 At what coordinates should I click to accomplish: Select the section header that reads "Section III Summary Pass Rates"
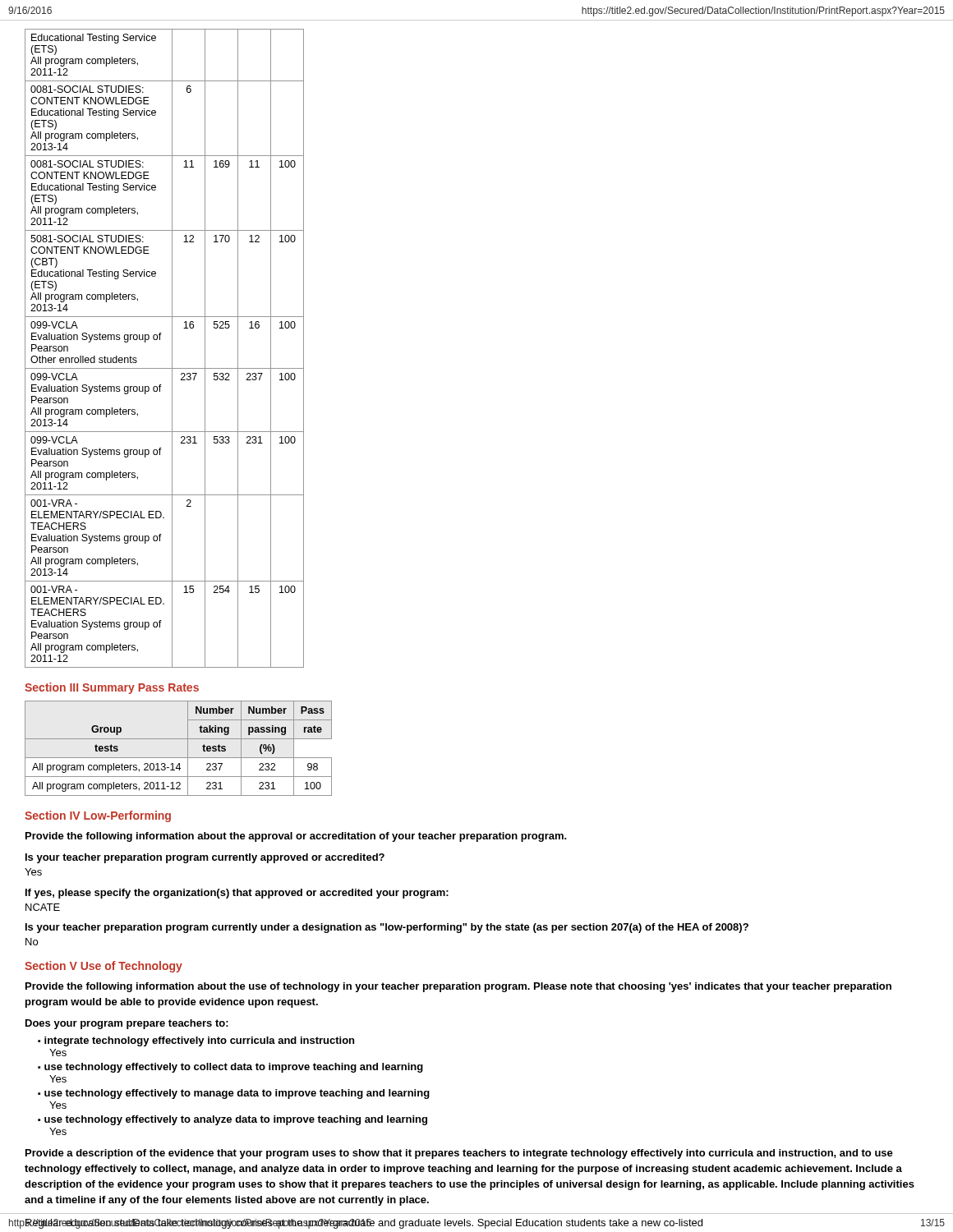[x=112, y=687]
